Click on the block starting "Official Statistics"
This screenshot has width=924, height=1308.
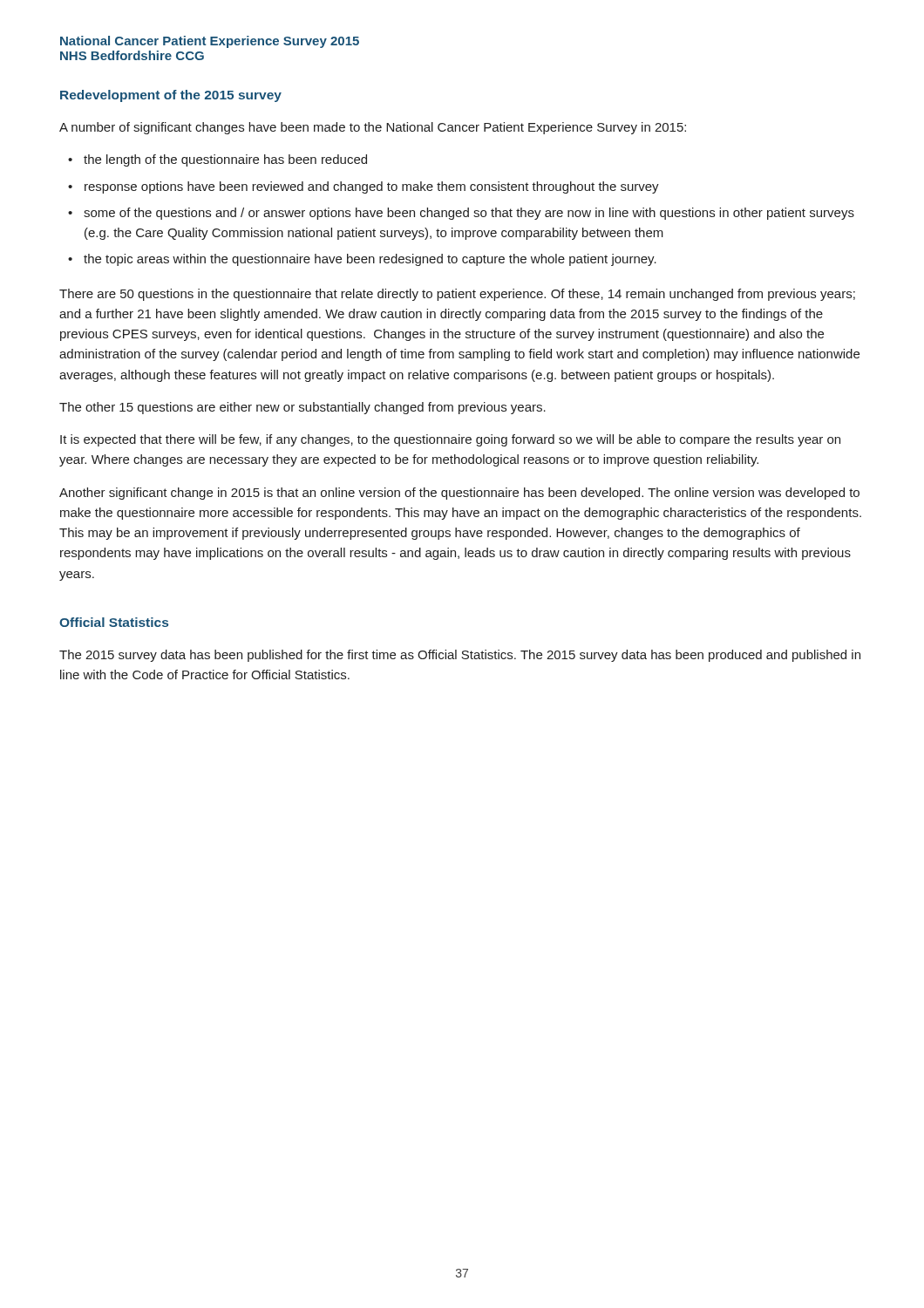point(114,622)
